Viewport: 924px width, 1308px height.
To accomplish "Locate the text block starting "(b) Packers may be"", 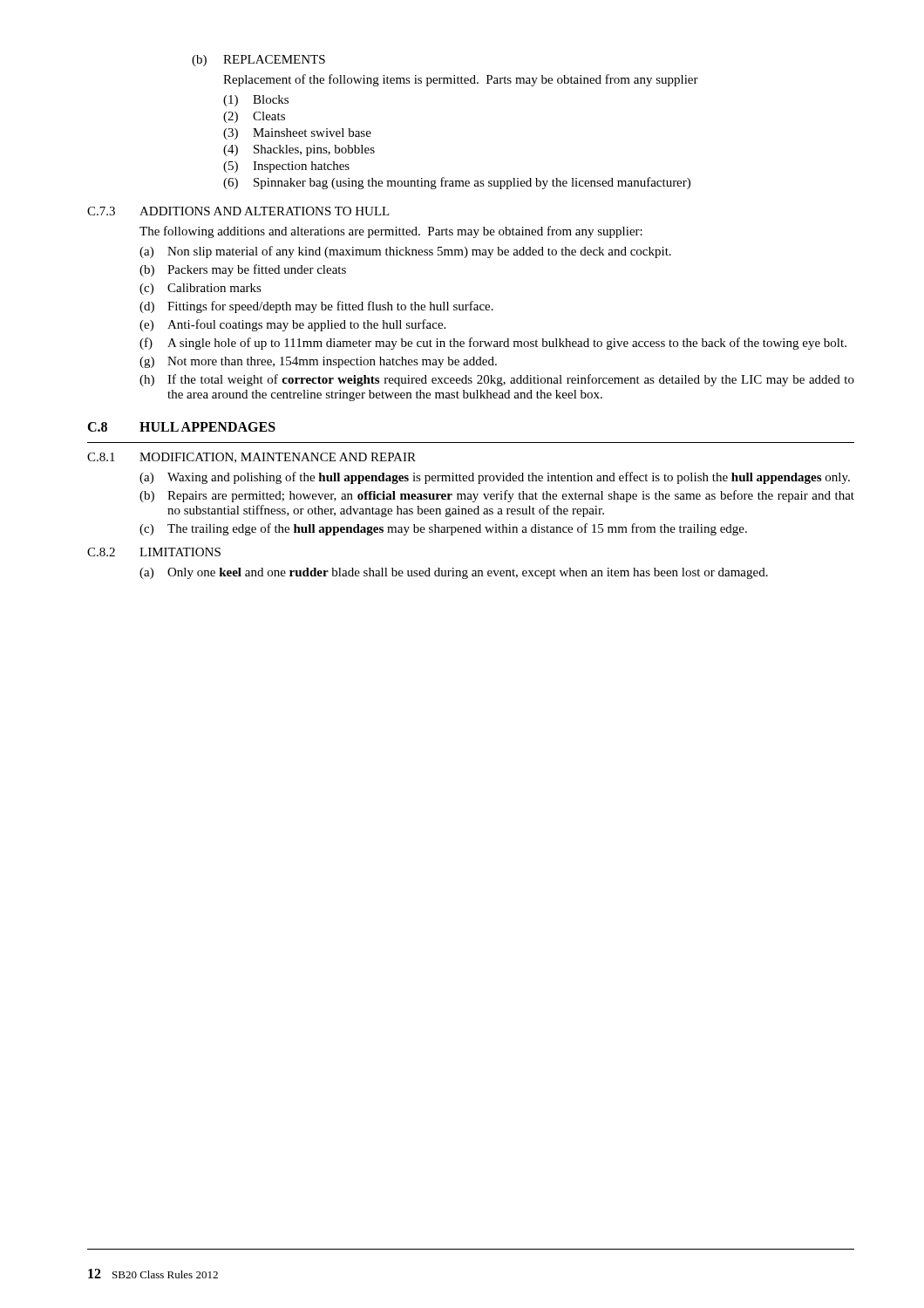I will tap(243, 270).
